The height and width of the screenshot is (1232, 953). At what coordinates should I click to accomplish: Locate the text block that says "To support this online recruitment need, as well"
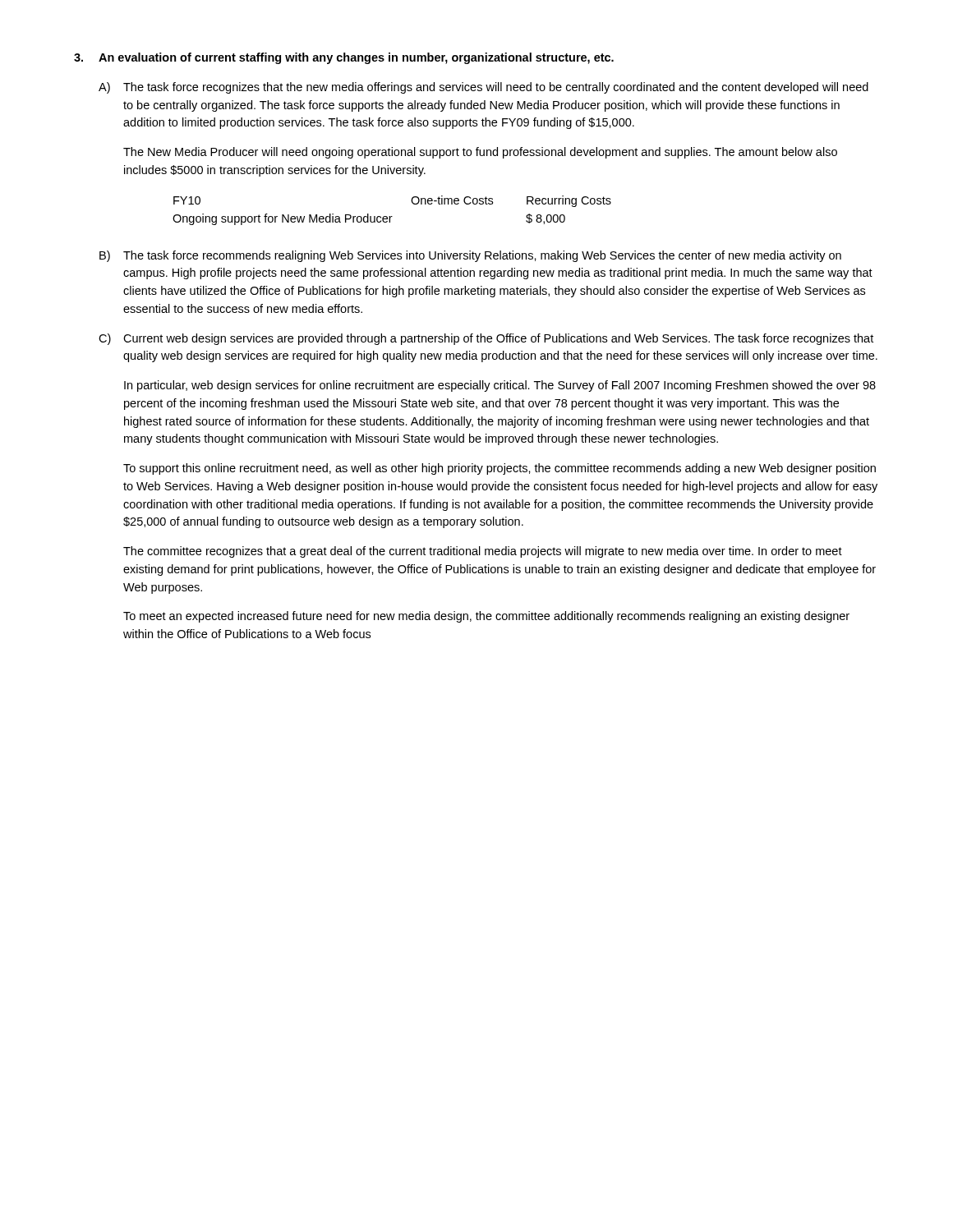pos(500,495)
